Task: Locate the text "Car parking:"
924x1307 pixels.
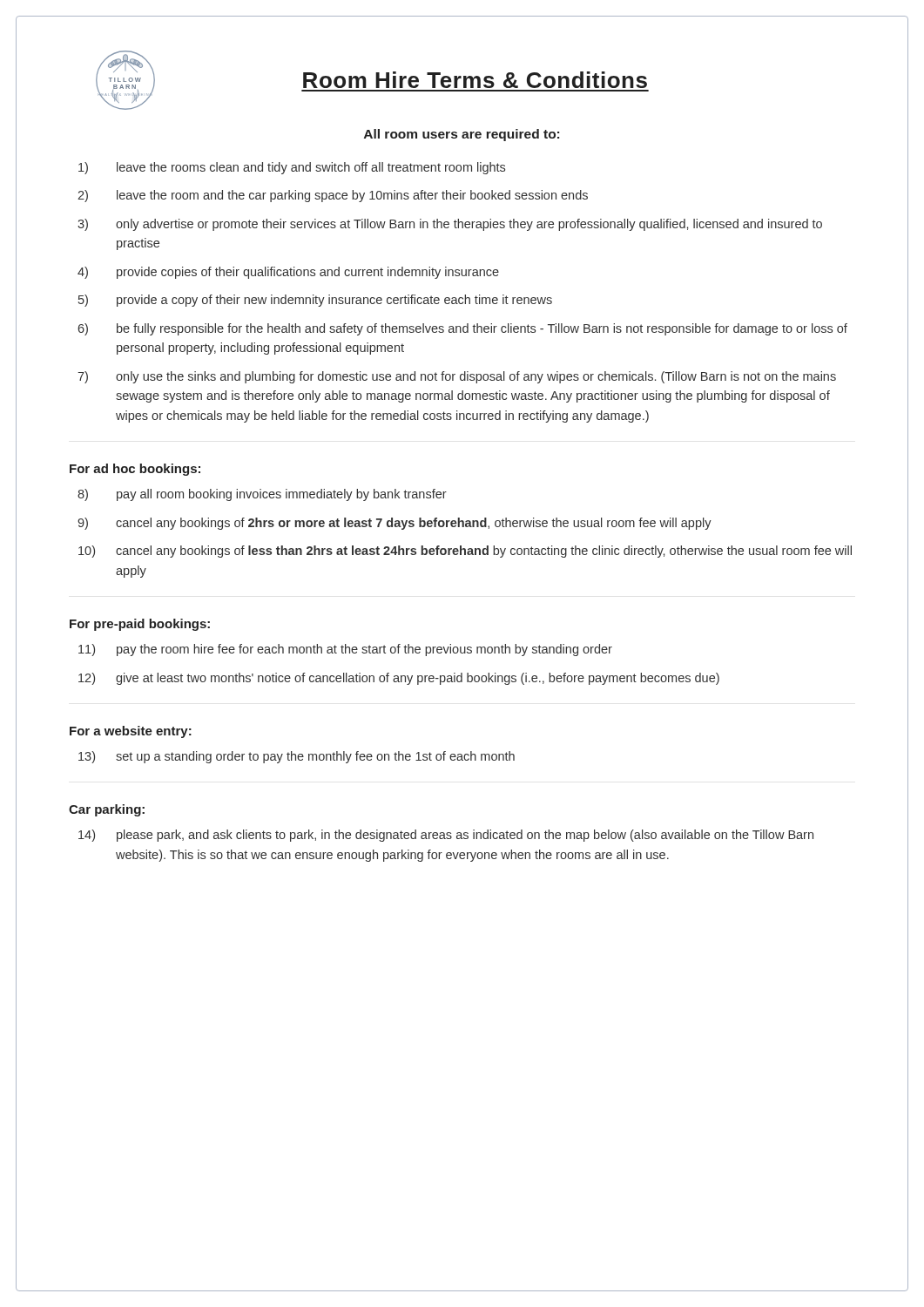Action: 107,809
